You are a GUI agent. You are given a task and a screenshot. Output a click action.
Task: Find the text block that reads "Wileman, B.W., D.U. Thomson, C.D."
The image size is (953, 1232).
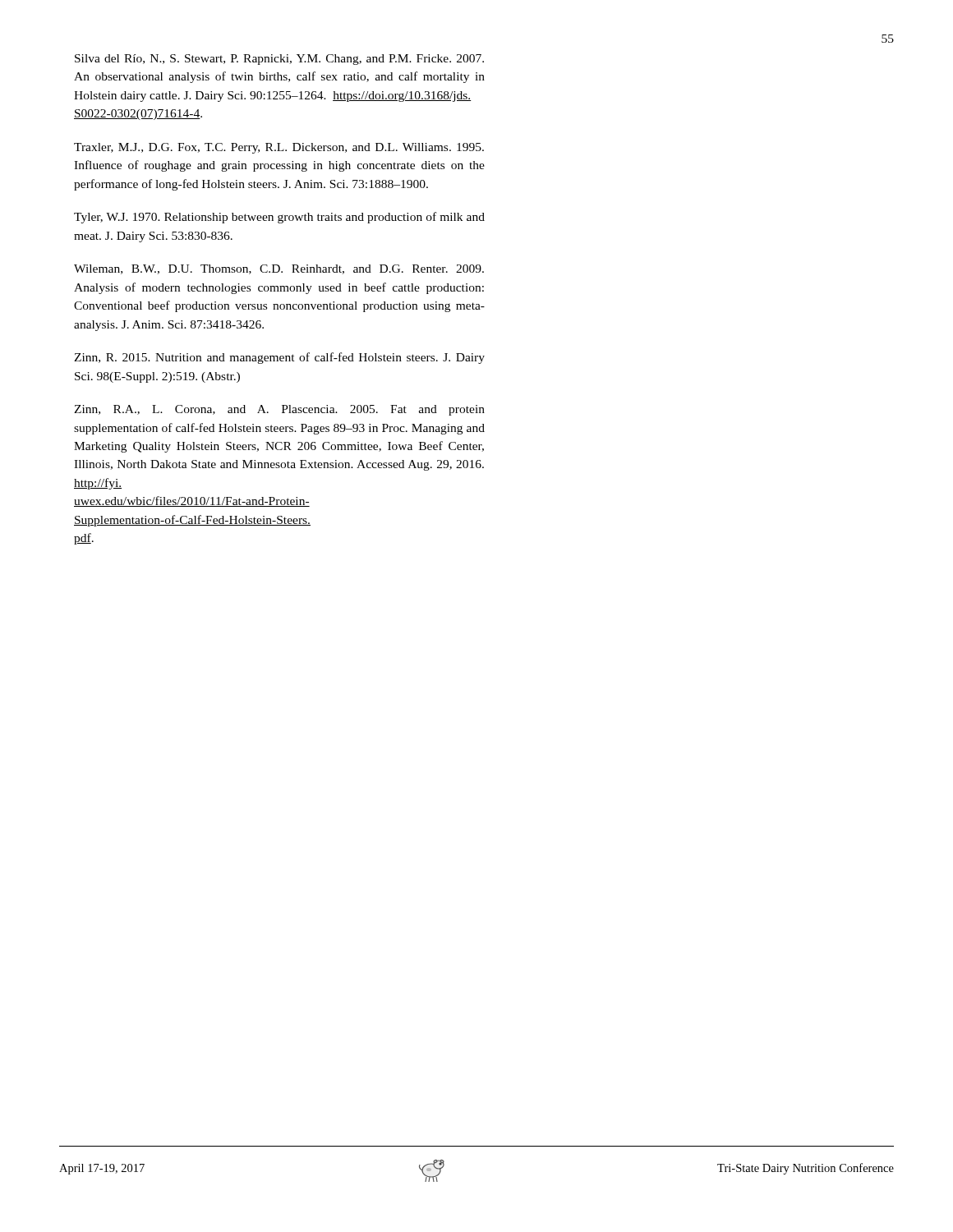(x=279, y=296)
